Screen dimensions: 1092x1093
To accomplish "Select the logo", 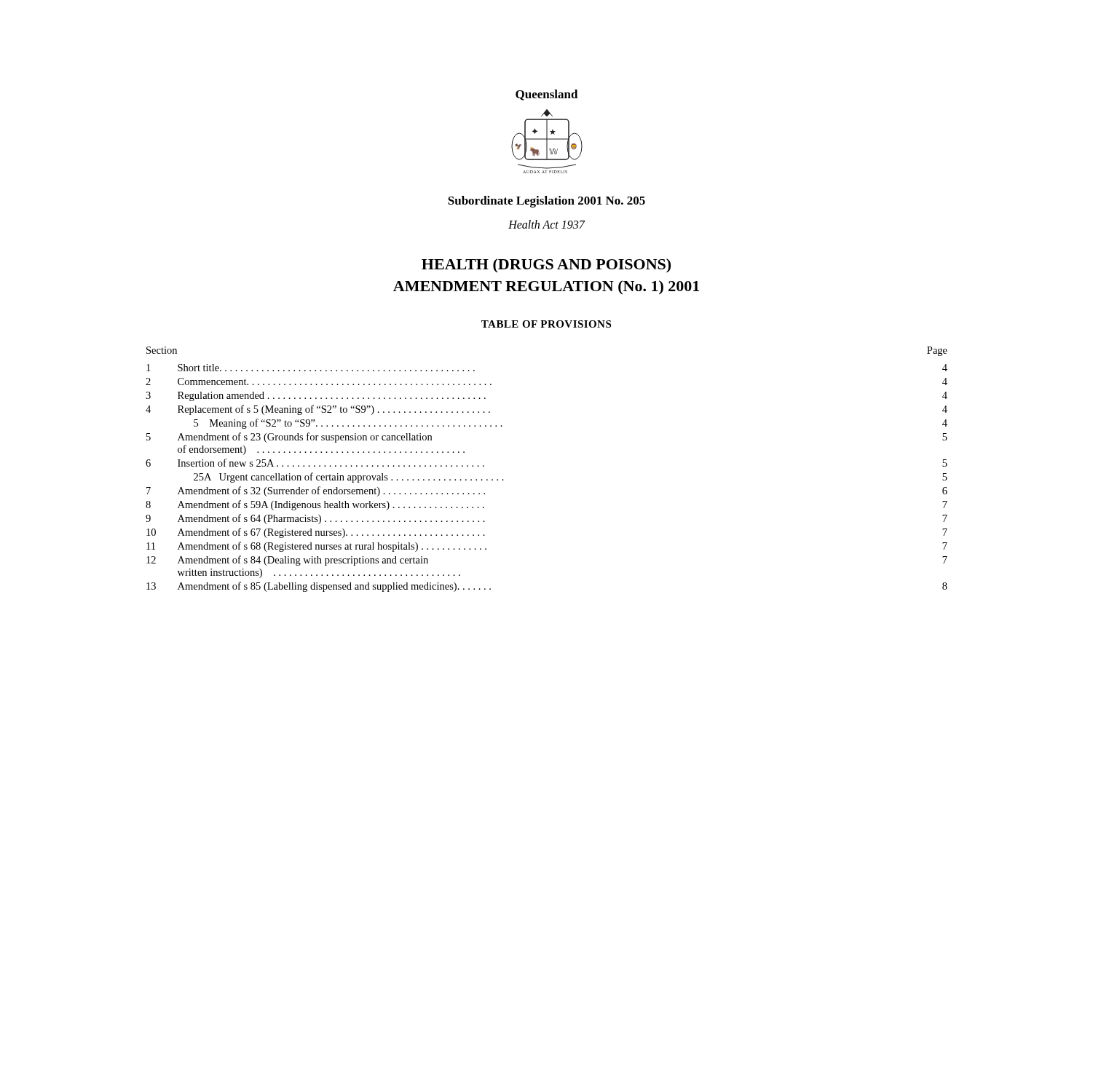I will 546,137.
